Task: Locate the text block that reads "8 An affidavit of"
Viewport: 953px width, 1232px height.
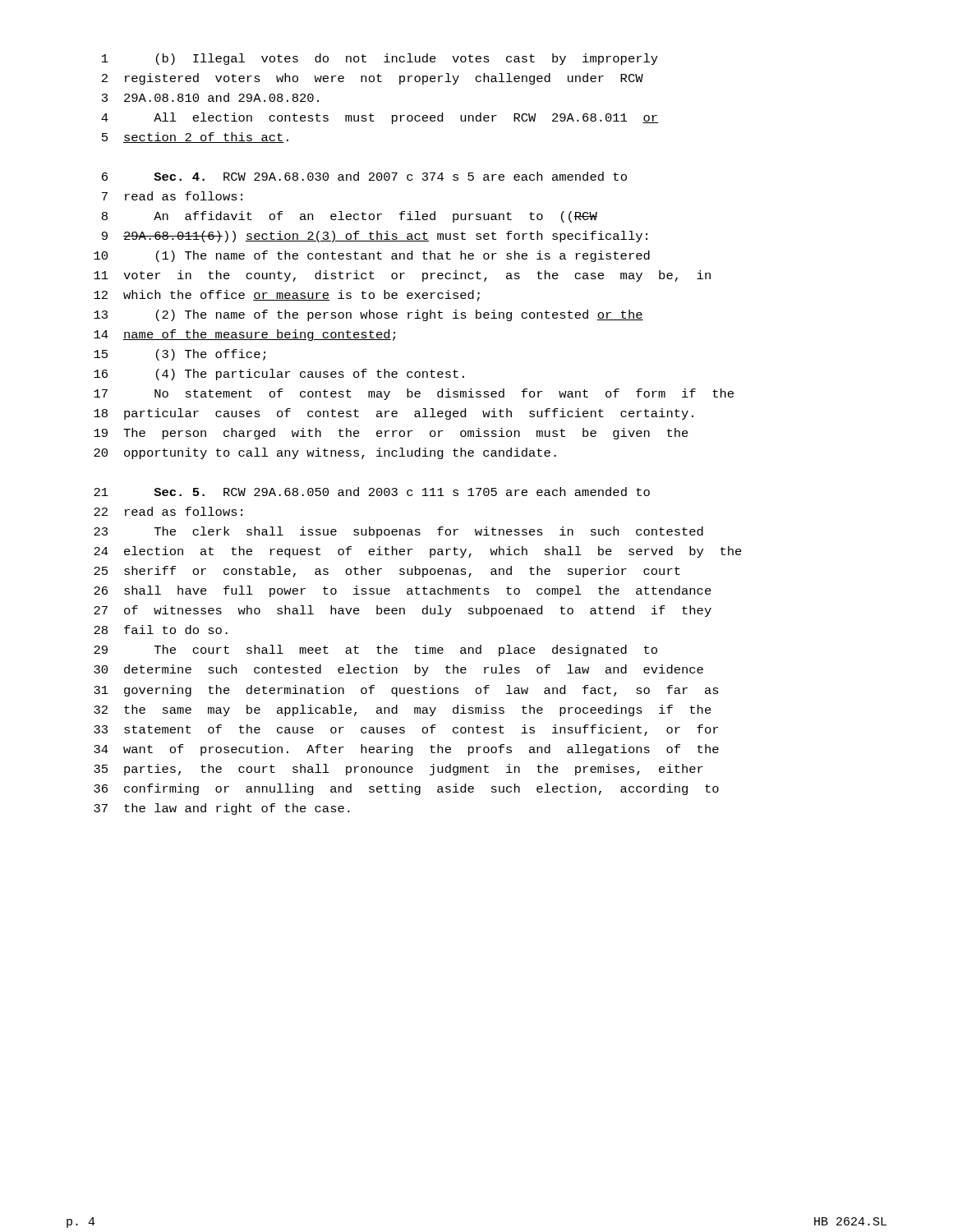Action: click(476, 227)
